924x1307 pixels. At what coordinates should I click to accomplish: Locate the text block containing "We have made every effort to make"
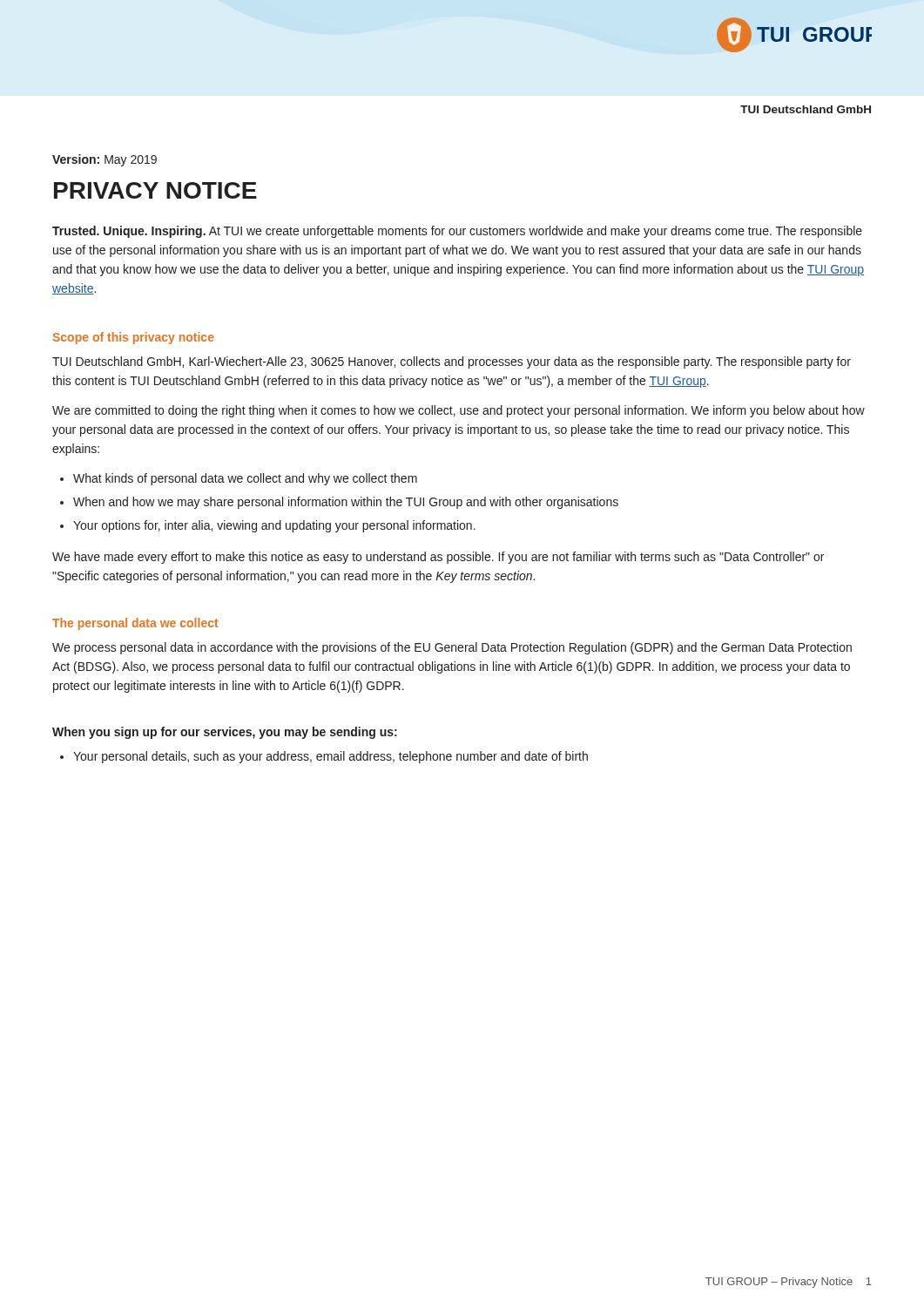(x=438, y=566)
